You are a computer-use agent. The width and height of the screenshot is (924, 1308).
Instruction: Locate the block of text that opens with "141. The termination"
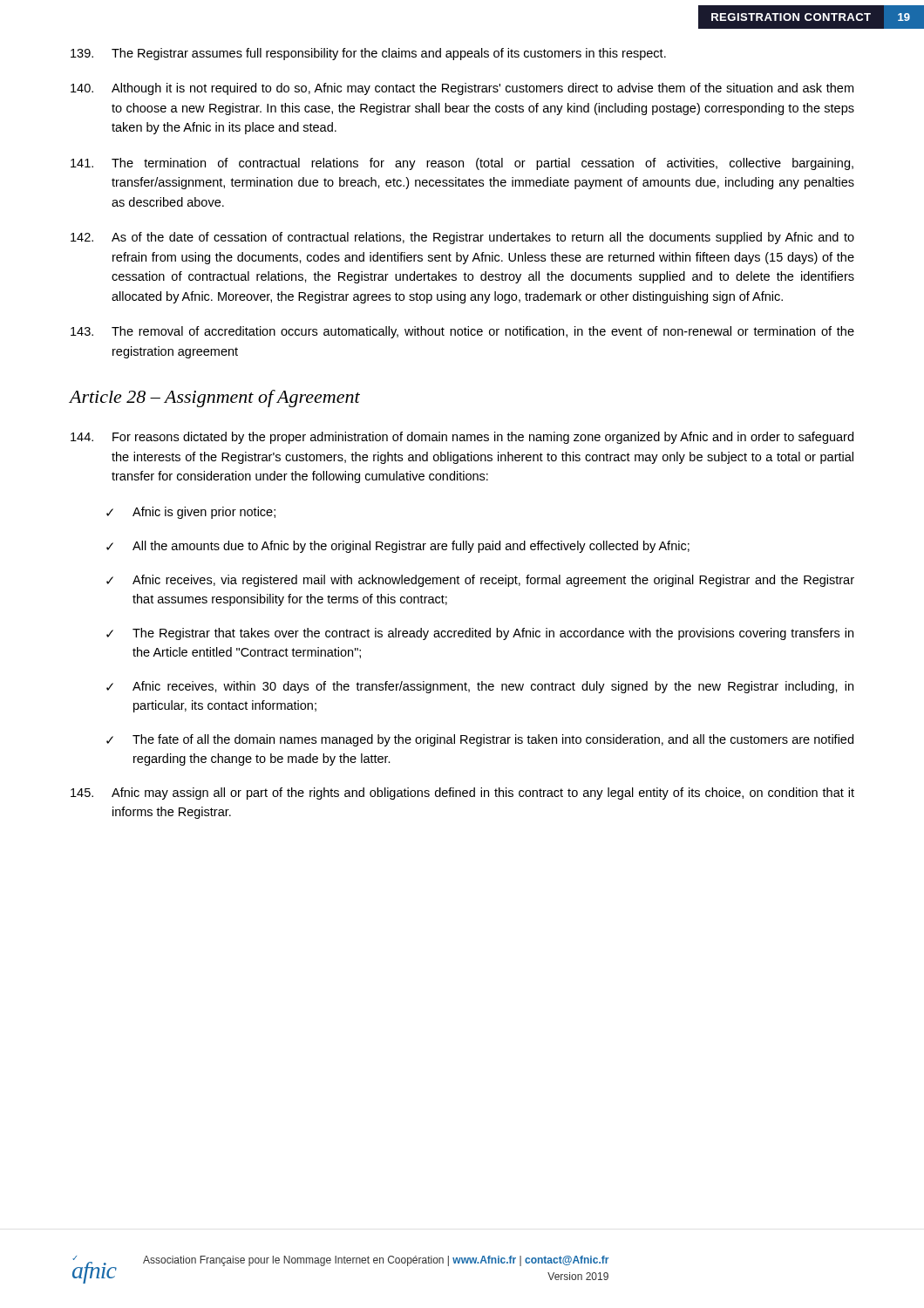[x=462, y=183]
